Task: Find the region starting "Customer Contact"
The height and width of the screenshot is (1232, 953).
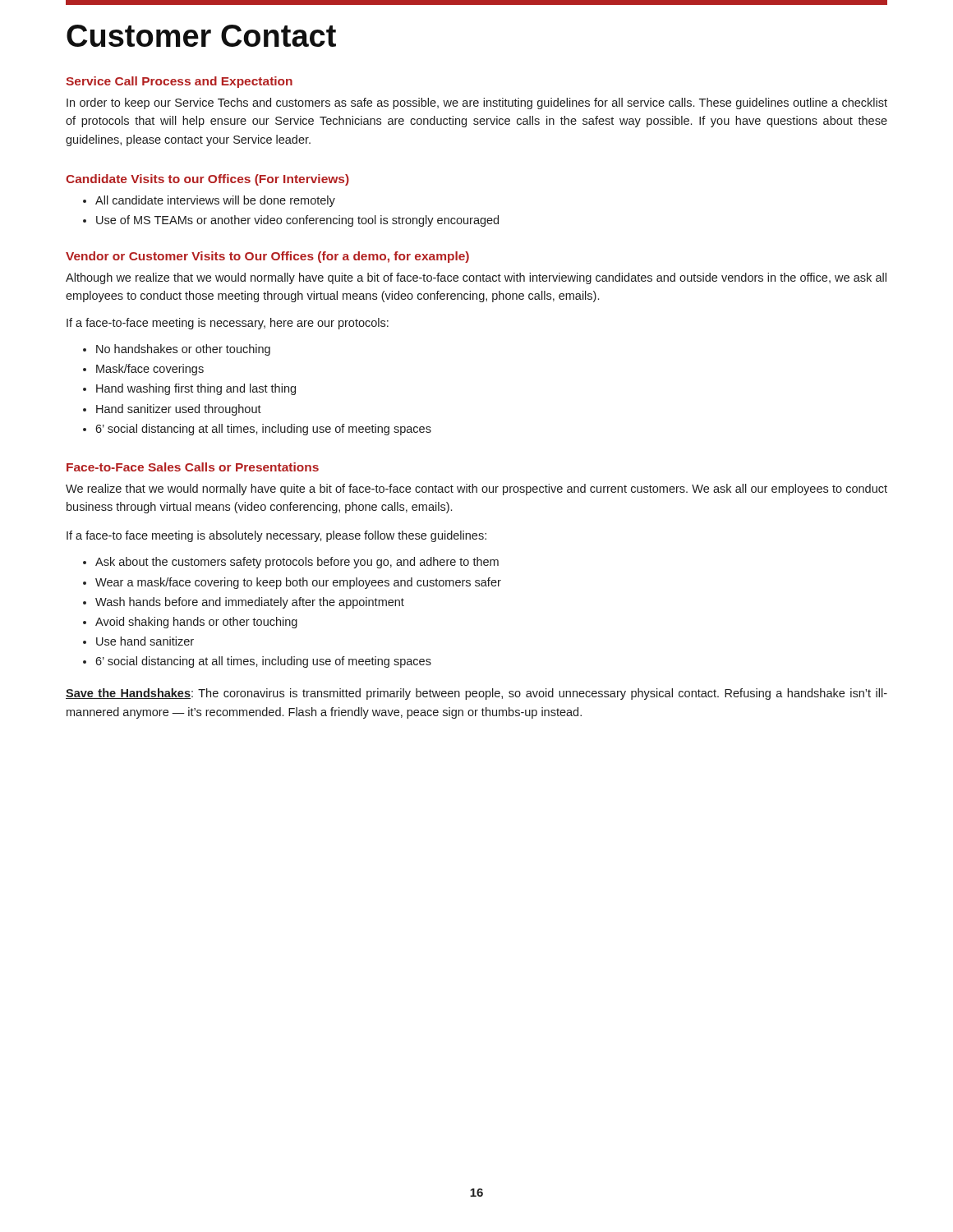Action: 201,36
